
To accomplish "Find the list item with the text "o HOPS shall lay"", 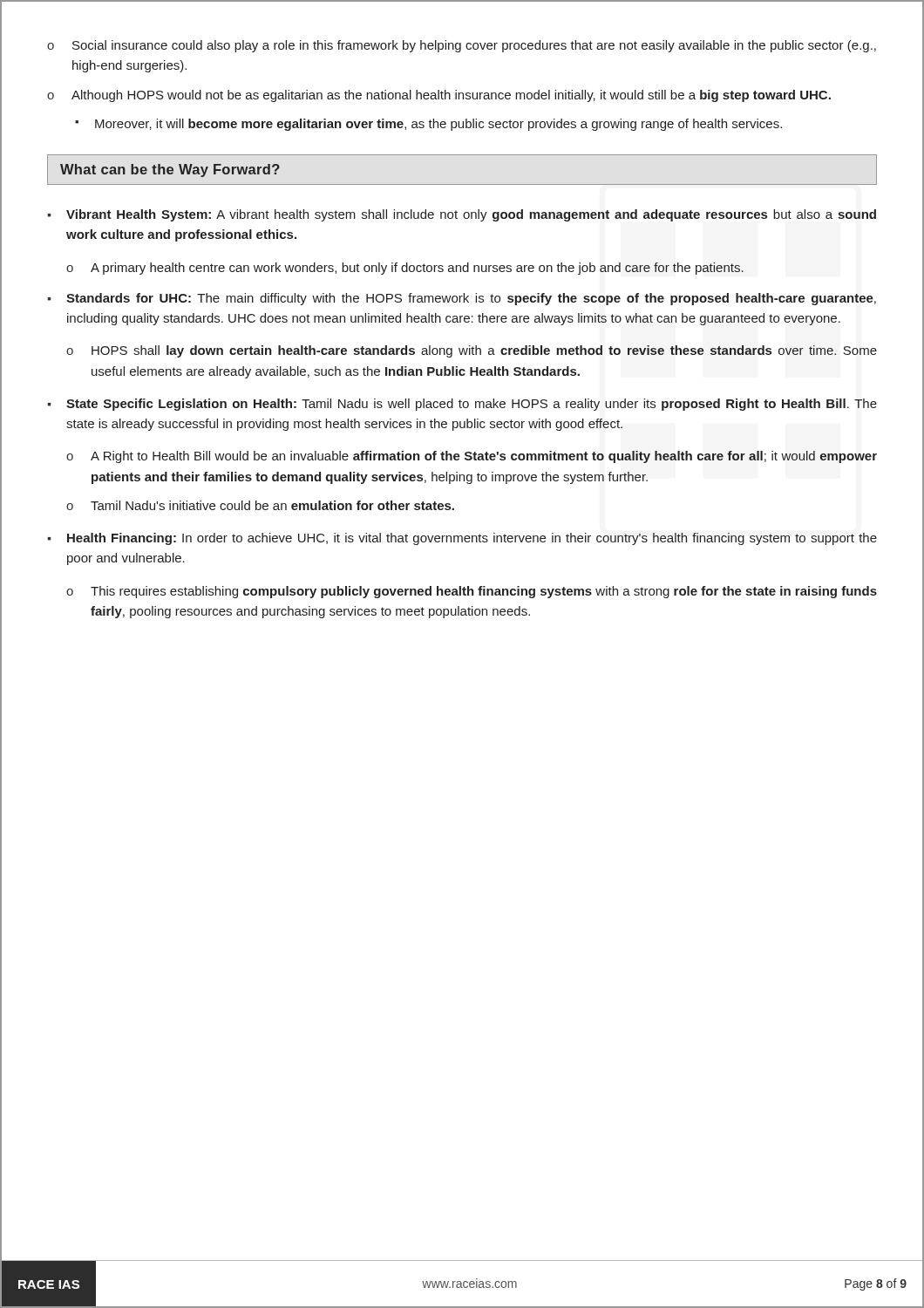I will 472,361.
